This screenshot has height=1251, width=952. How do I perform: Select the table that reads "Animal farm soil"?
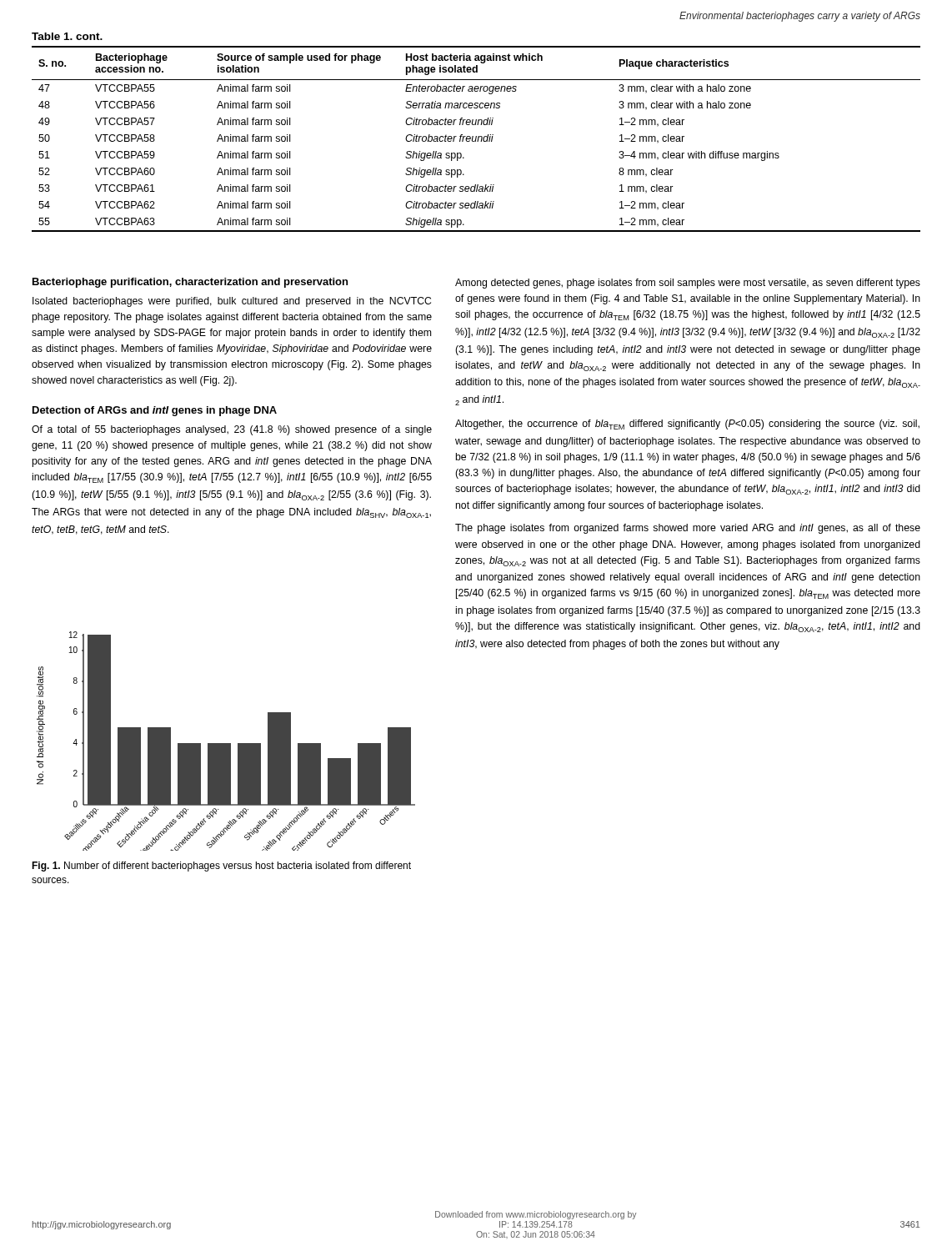(476, 131)
